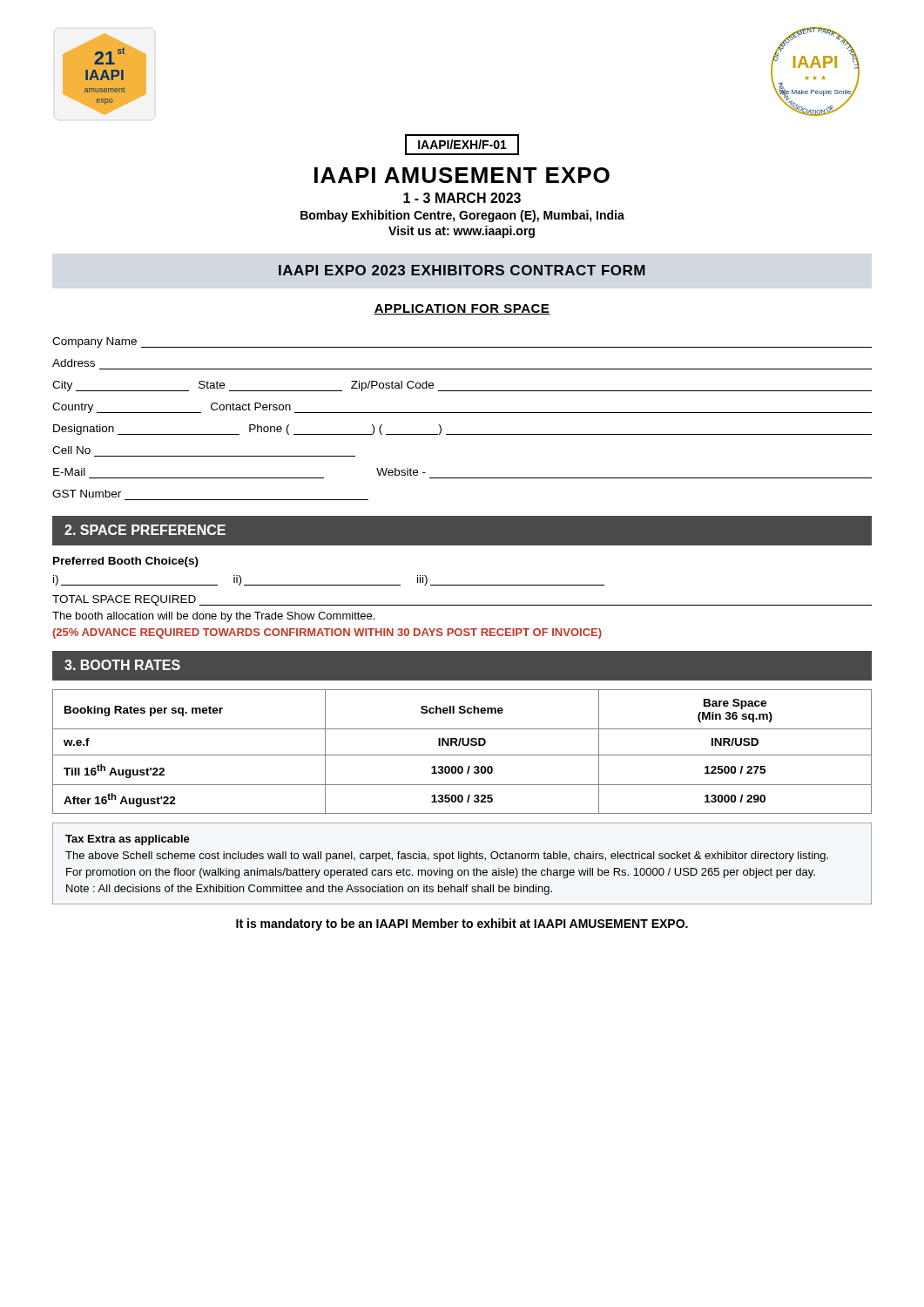
Task: Locate the text "Company Name"
Action: pyautogui.click(x=462, y=340)
